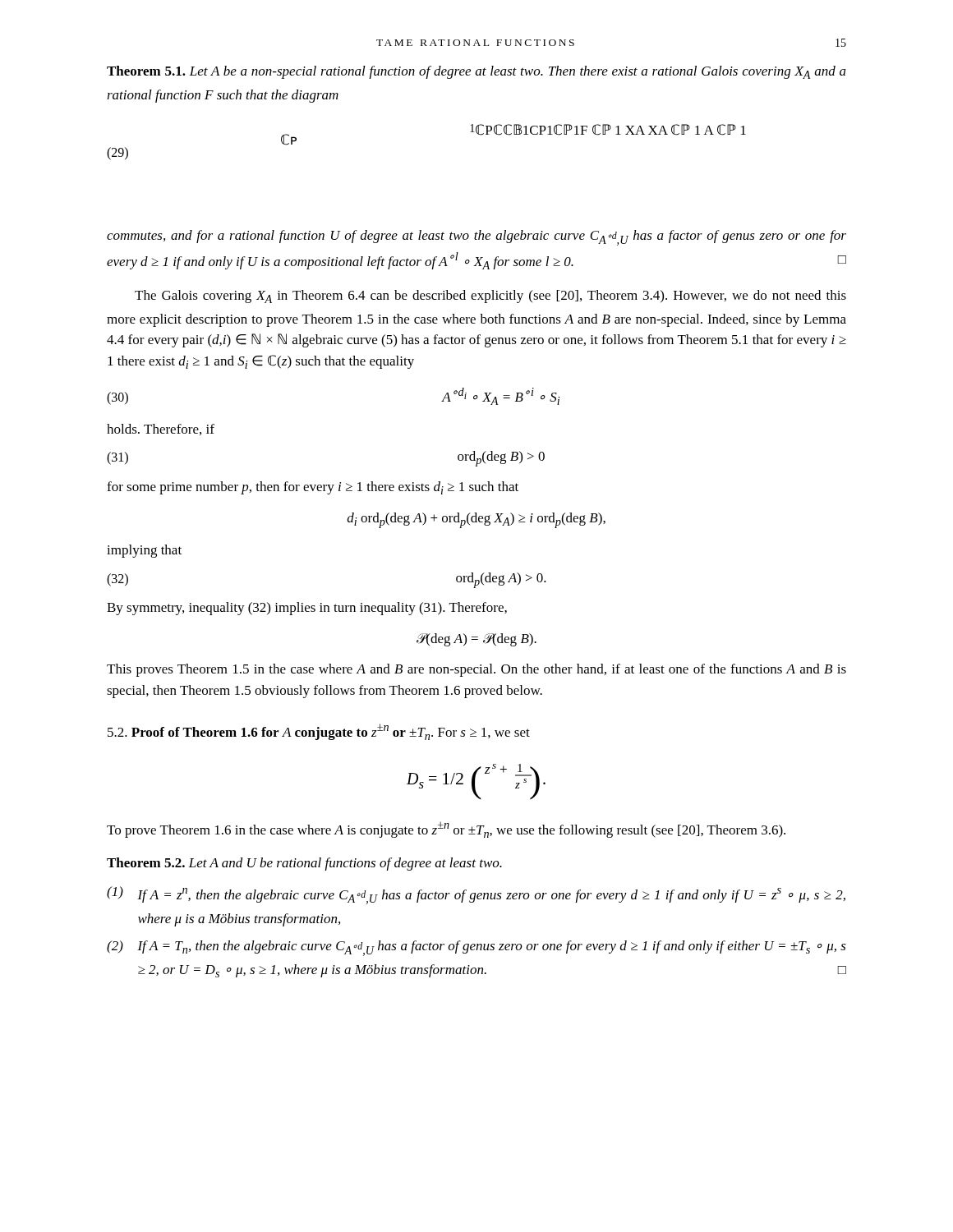953x1232 pixels.
Task: Locate the block of text that opens with "(1) If A = zn, then"
Action: click(476, 905)
